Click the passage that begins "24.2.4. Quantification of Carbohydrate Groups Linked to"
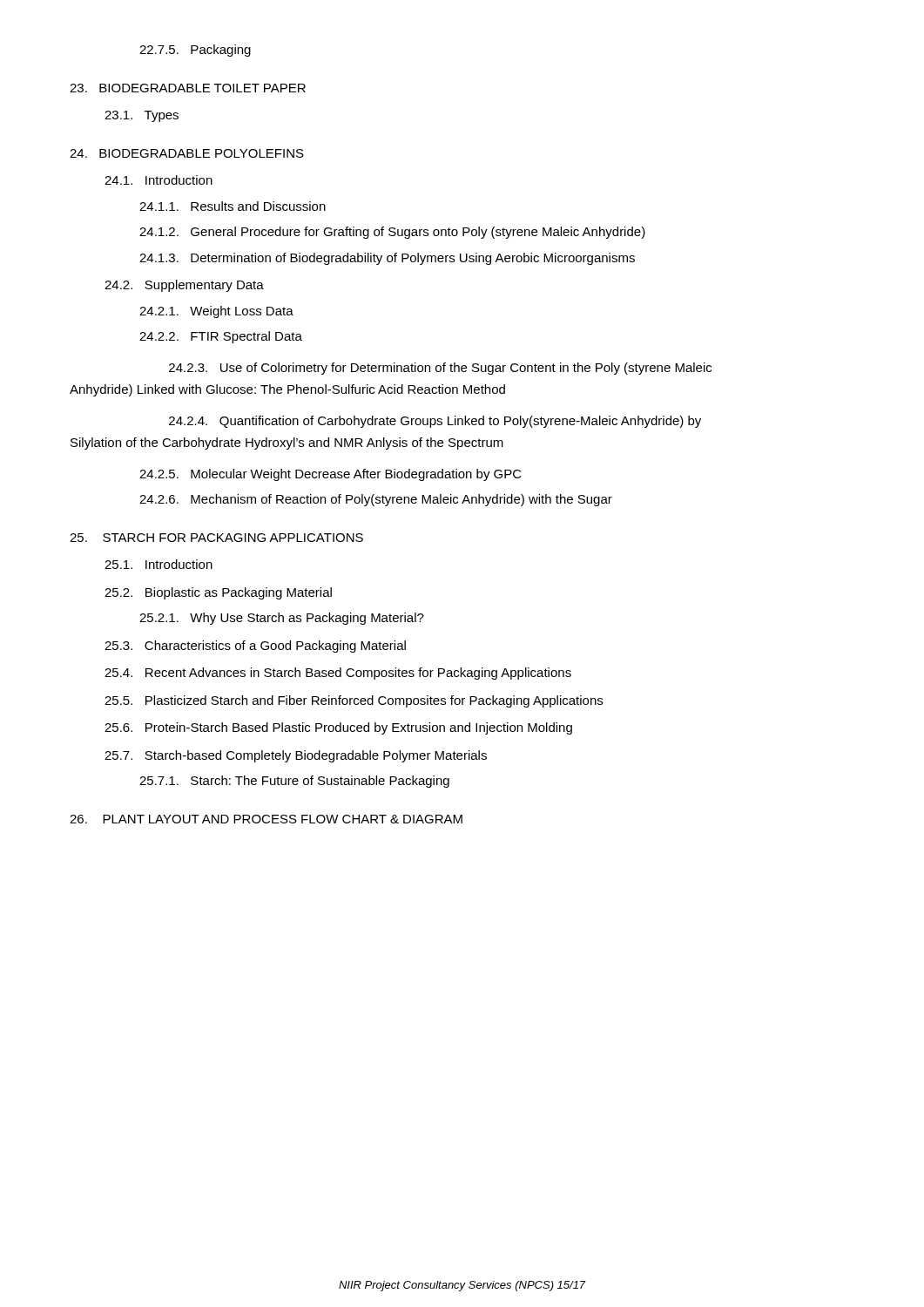This screenshot has height=1307, width=924. pos(462,431)
